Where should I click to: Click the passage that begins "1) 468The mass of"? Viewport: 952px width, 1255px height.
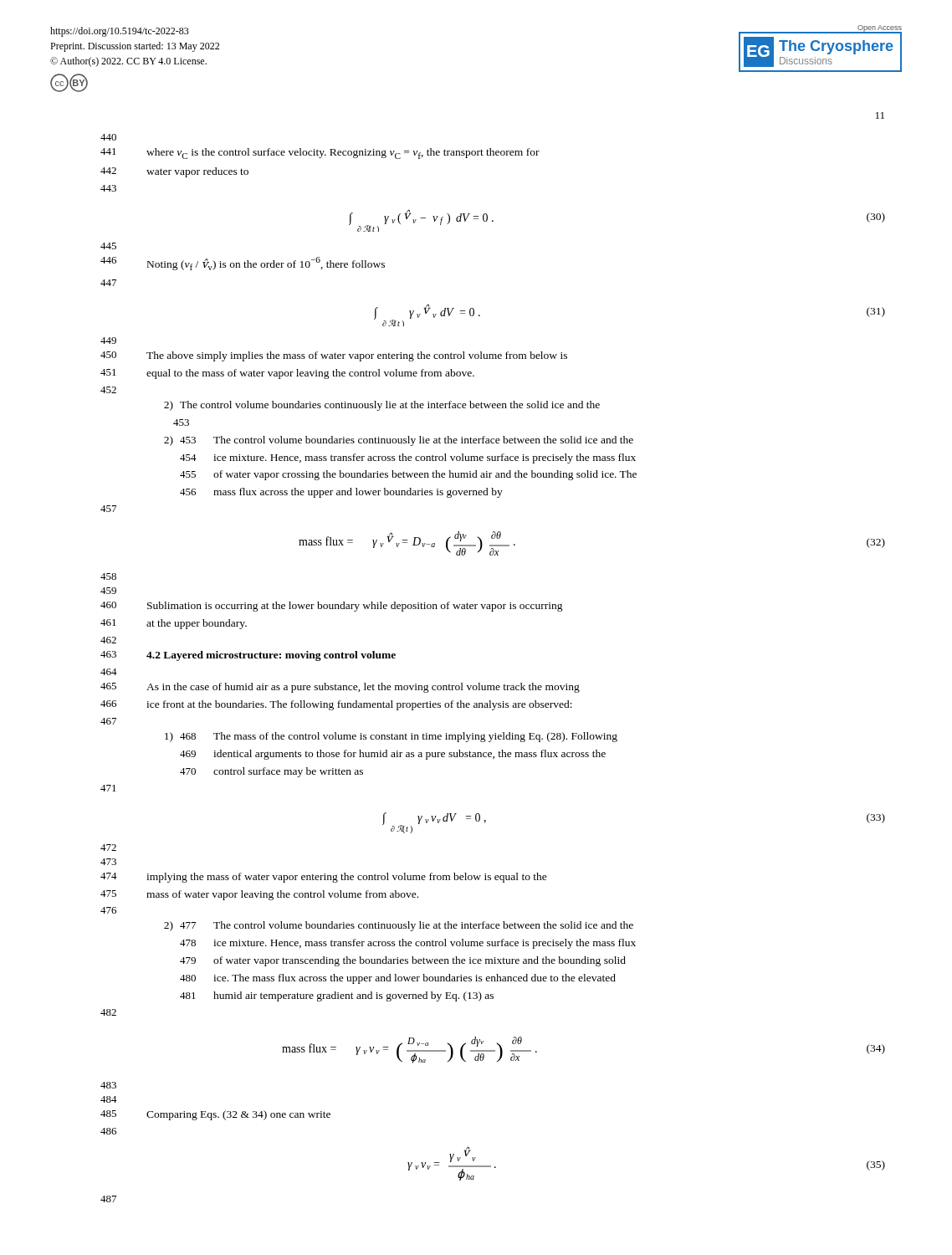(516, 754)
